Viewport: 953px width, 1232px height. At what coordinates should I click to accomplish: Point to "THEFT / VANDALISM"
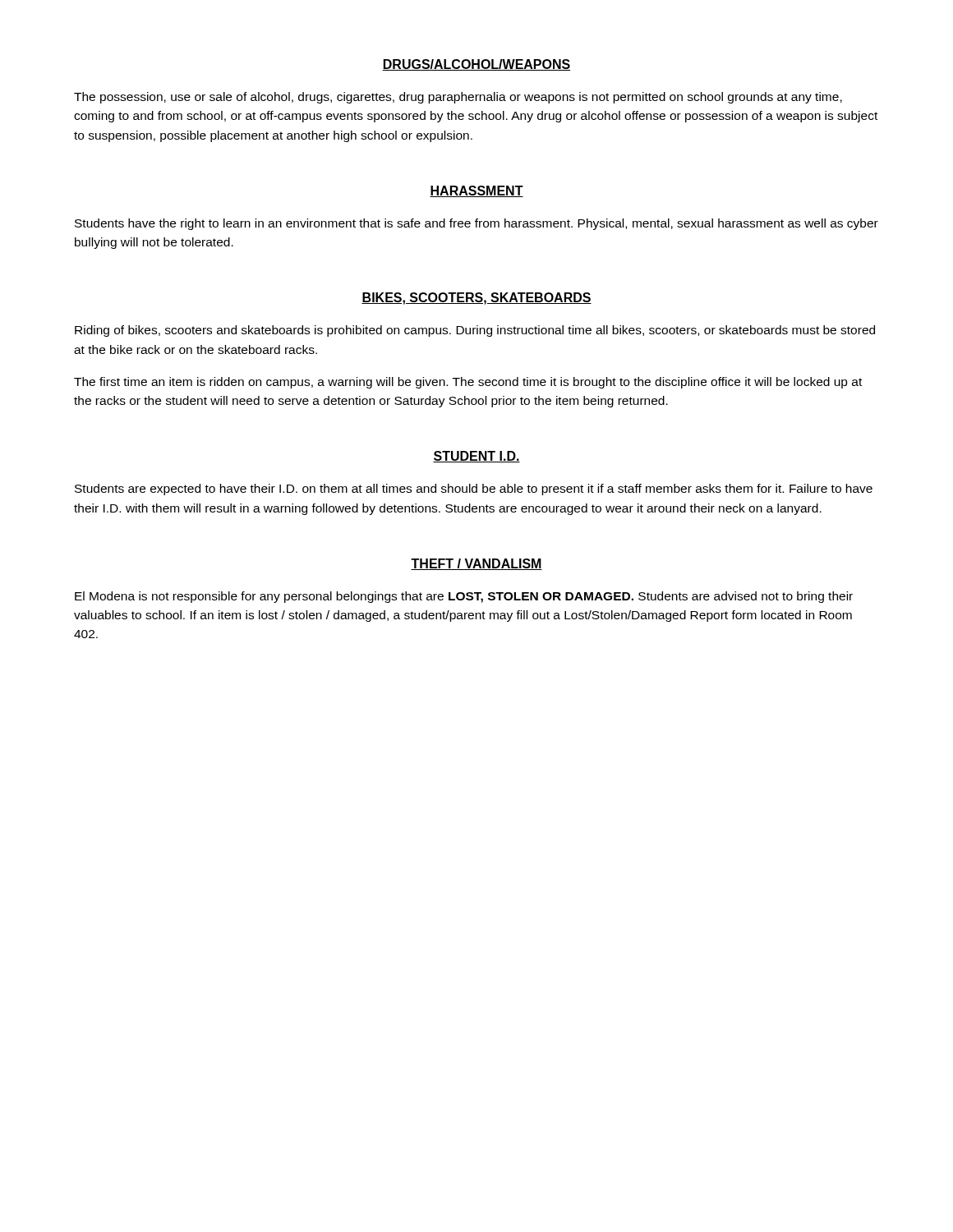pyautogui.click(x=476, y=564)
